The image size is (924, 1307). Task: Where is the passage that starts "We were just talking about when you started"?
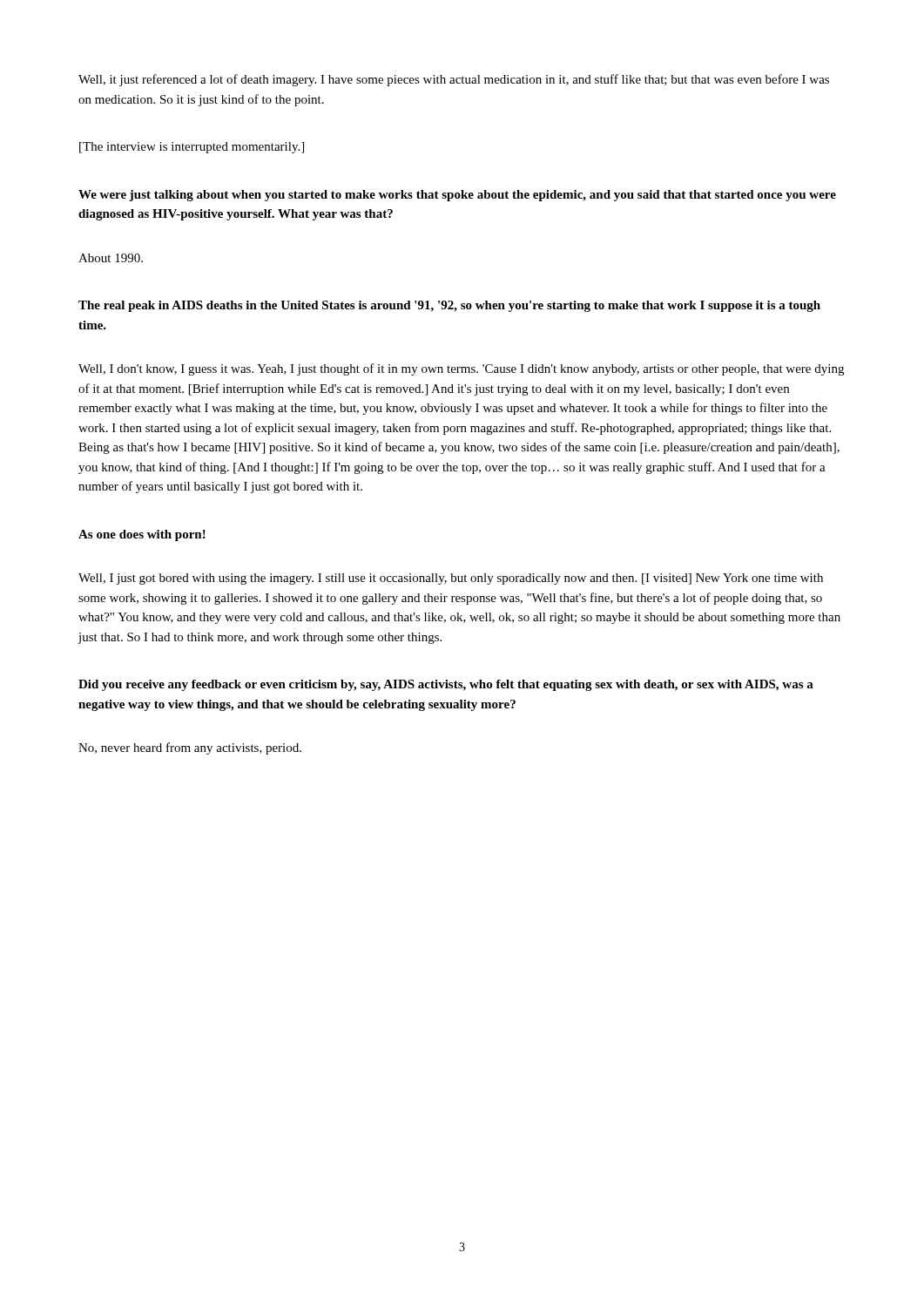coord(457,204)
